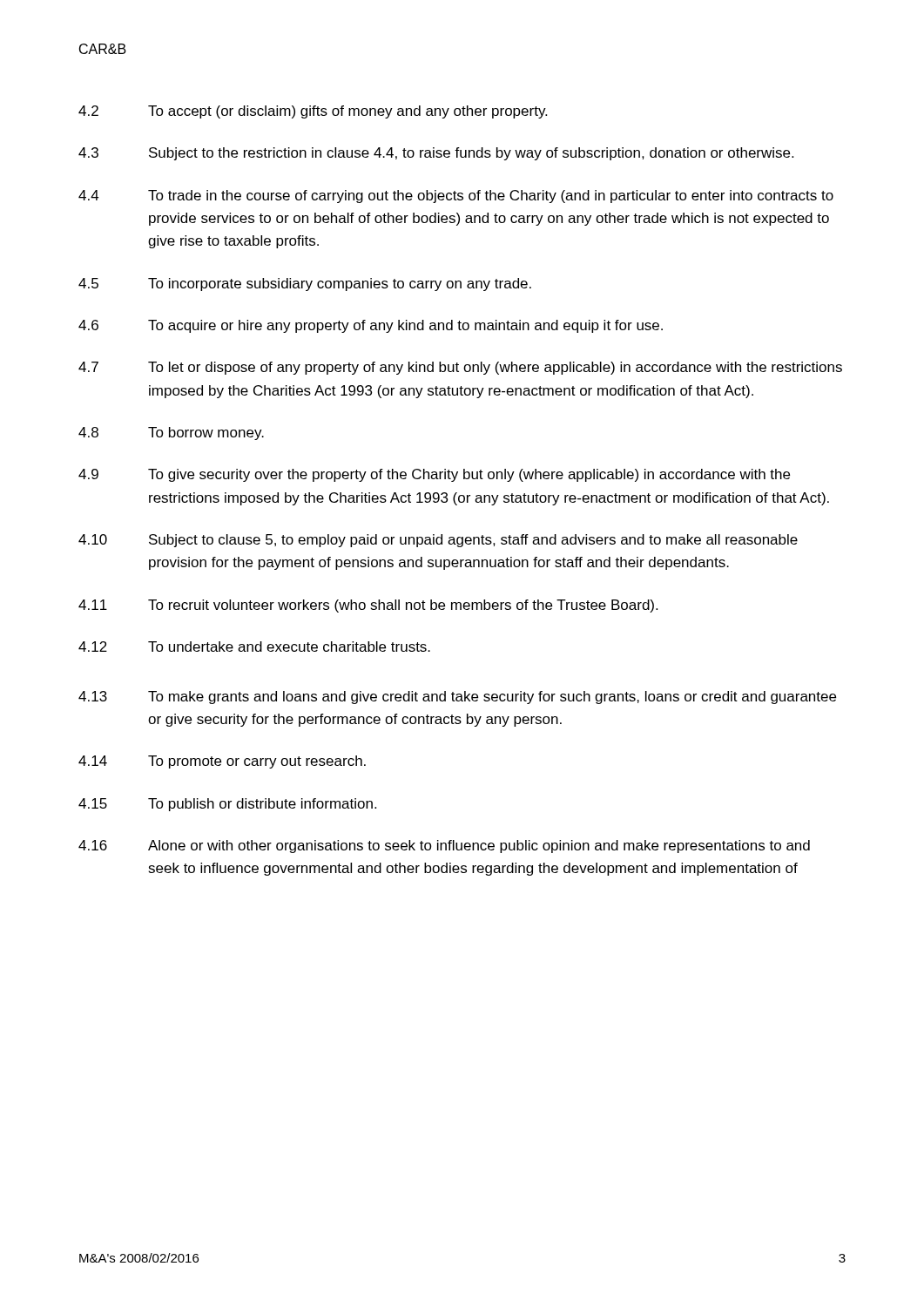924x1307 pixels.
Task: Click on the list item containing "4.16 Alone or"
Action: coord(462,858)
